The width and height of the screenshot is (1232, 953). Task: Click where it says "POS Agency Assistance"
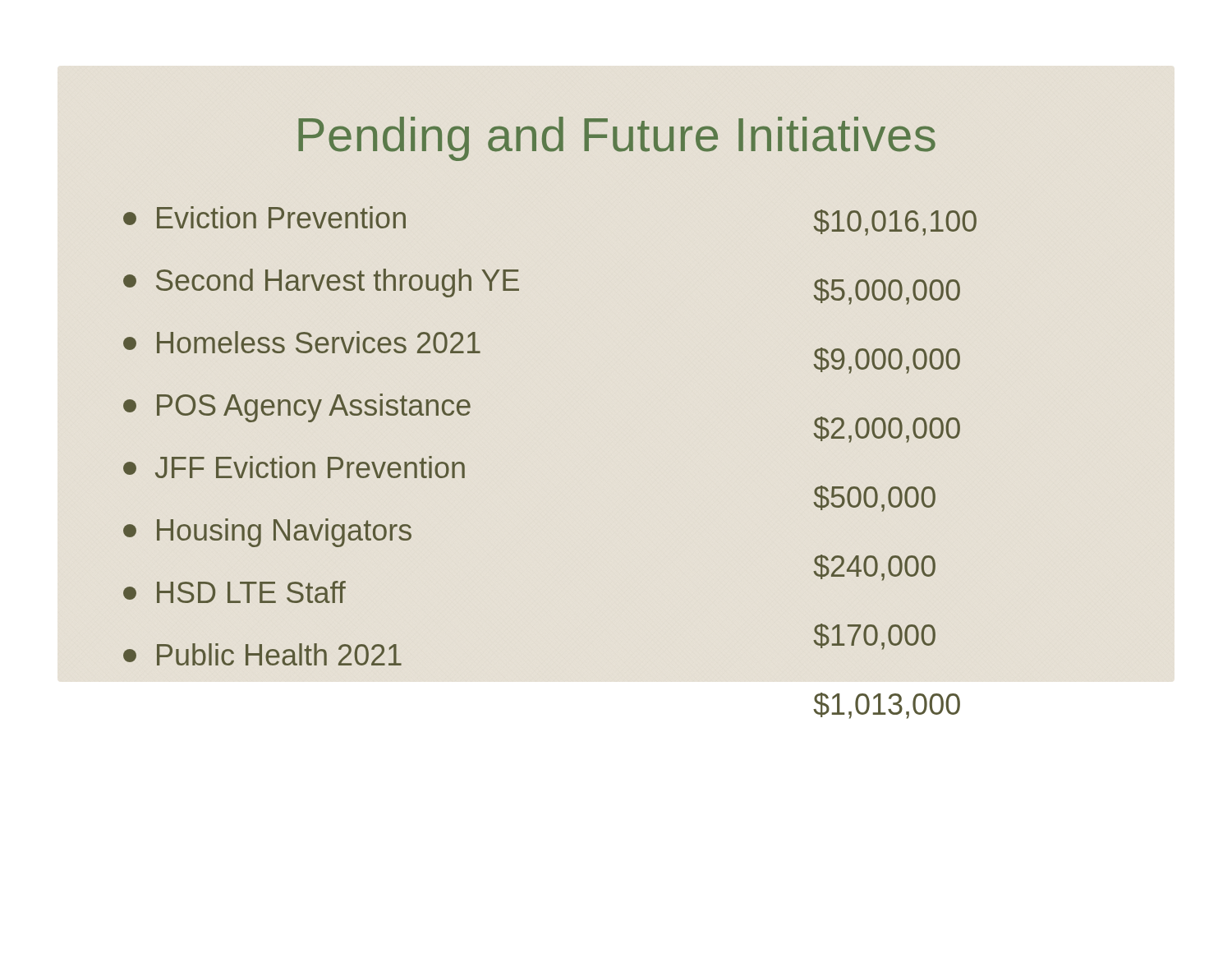(x=297, y=406)
